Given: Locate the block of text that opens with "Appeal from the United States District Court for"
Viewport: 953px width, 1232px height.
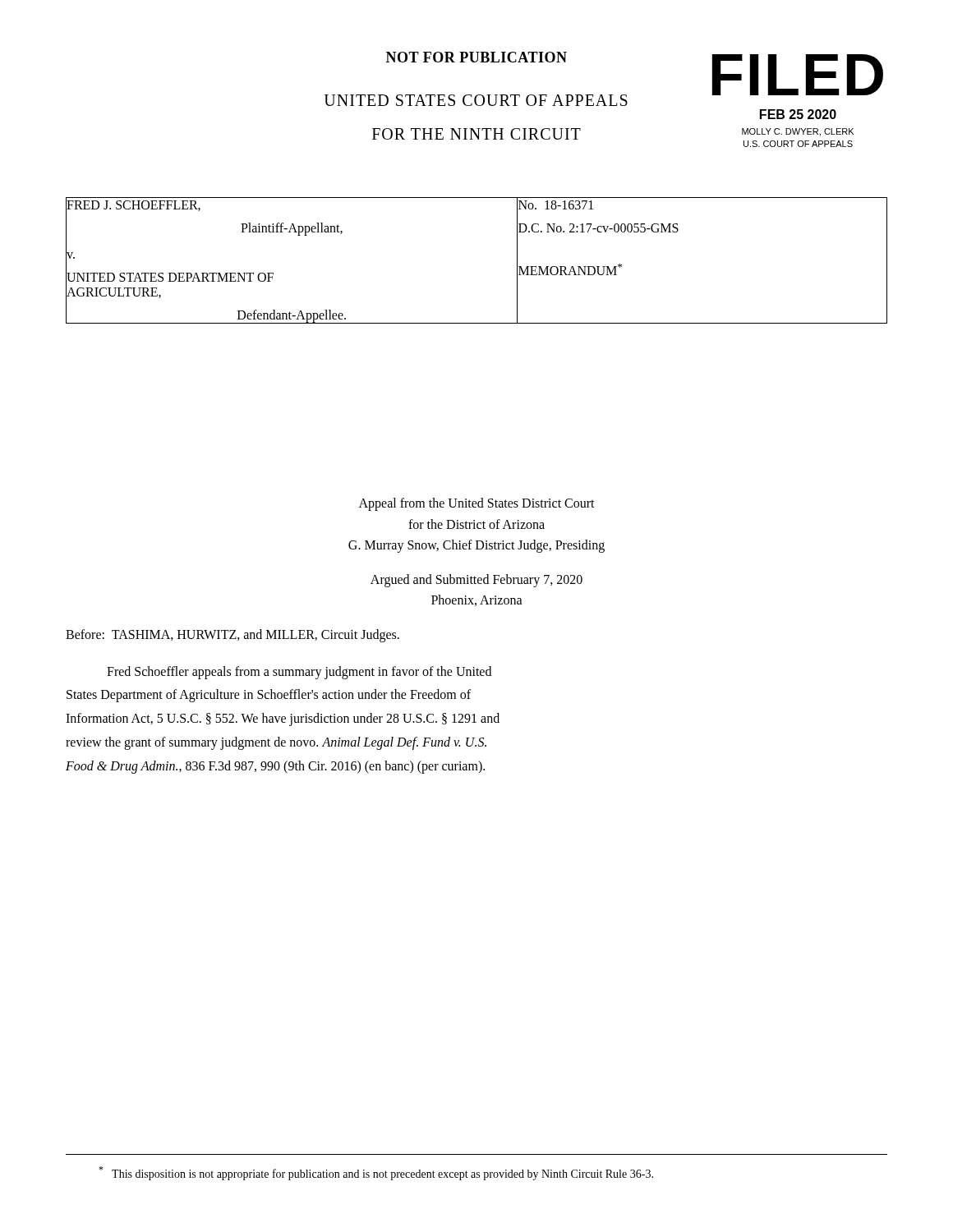Looking at the screenshot, I should (x=476, y=524).
